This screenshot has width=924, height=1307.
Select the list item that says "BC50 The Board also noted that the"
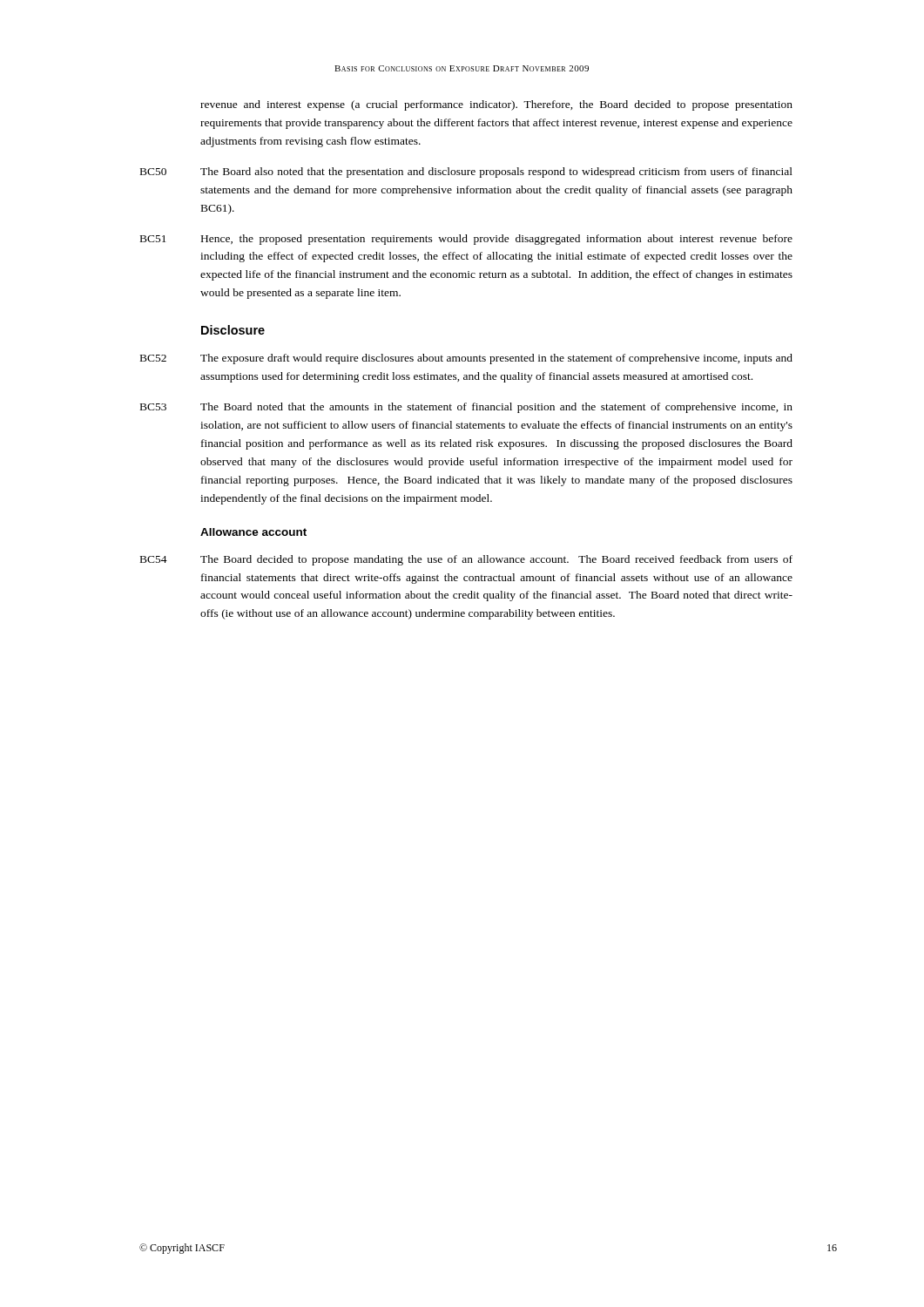(466, 190)
